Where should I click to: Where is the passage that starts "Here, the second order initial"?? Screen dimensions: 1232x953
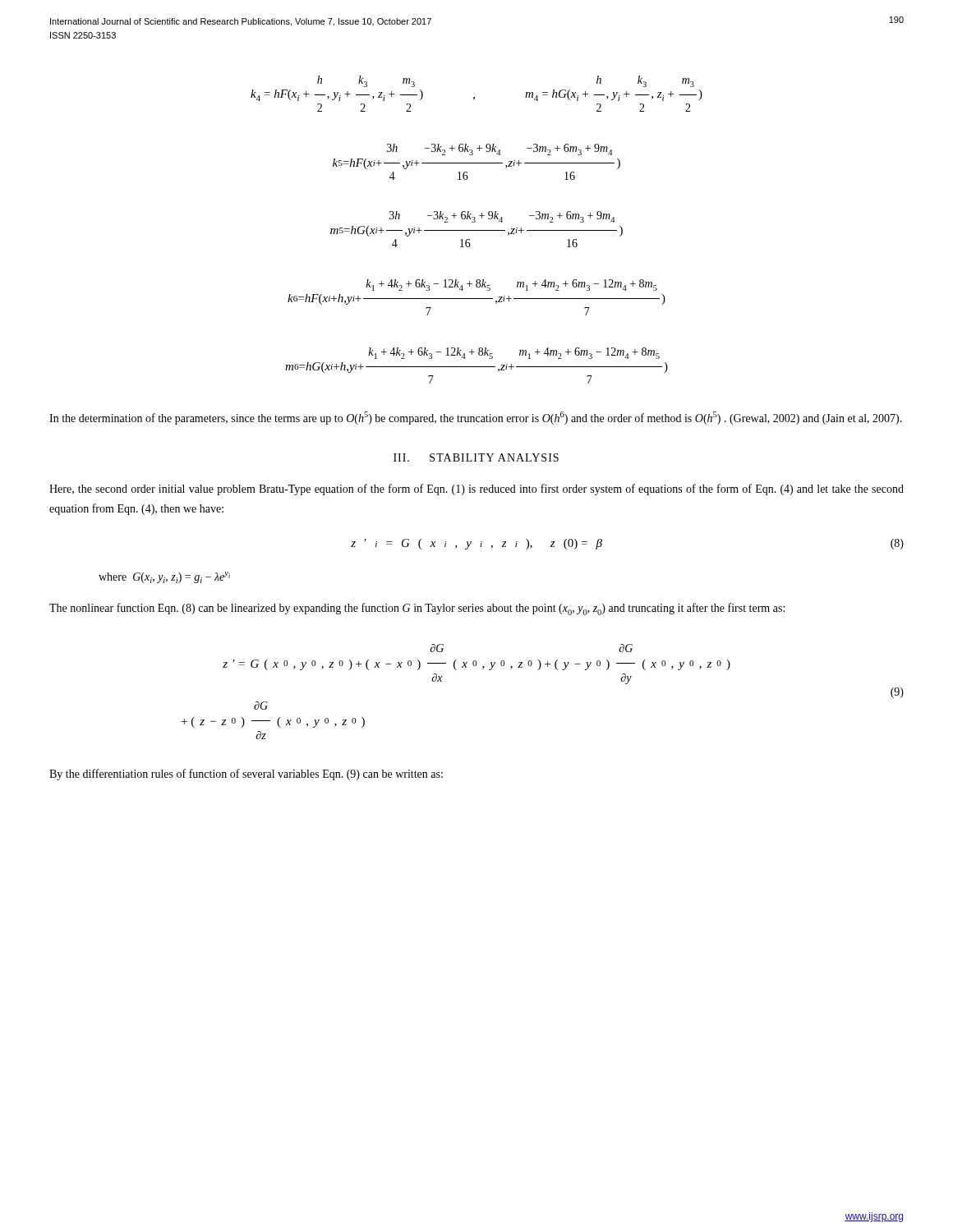click(476, 499)
